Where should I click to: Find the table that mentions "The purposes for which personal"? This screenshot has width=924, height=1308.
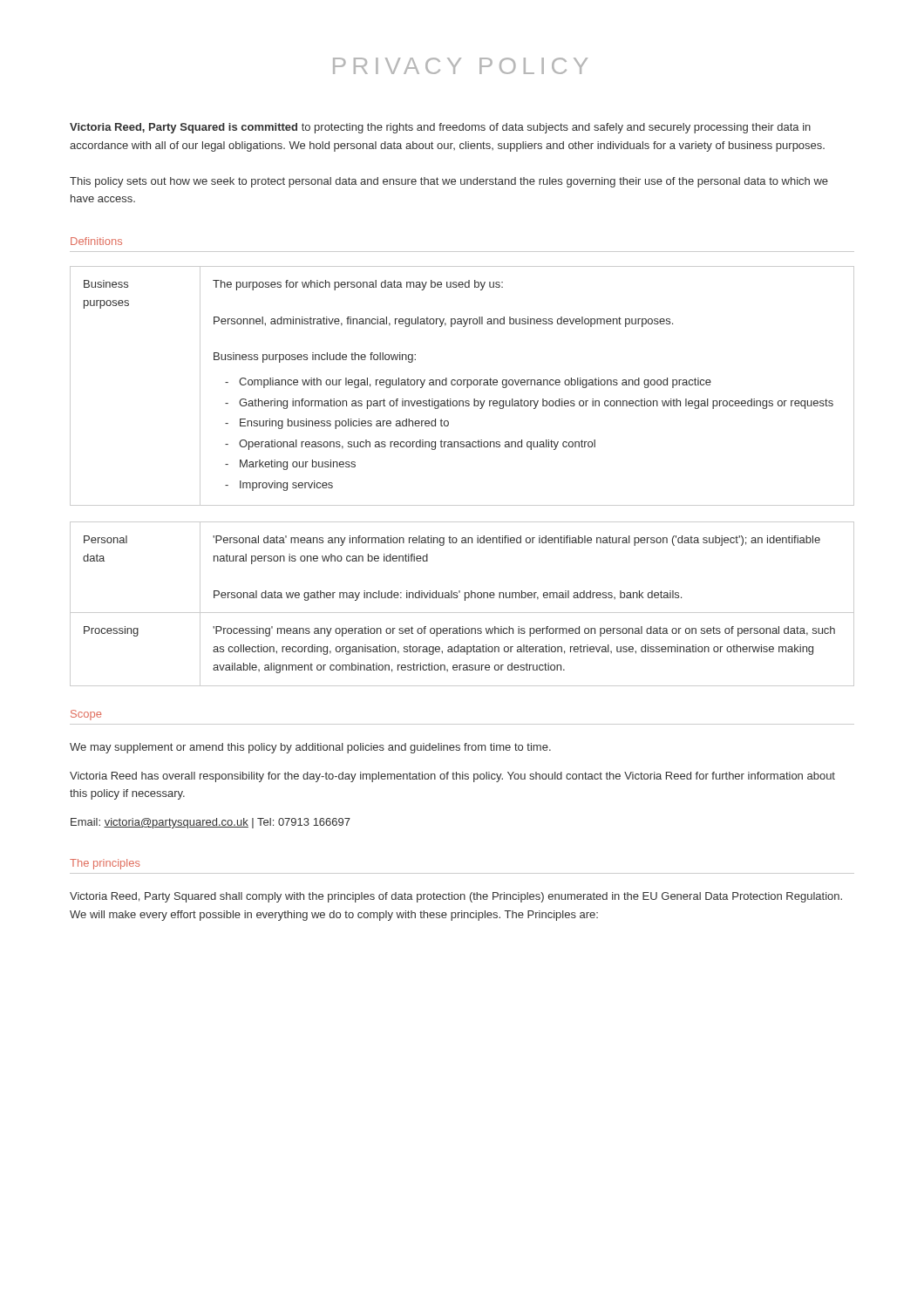pos(462,476)
